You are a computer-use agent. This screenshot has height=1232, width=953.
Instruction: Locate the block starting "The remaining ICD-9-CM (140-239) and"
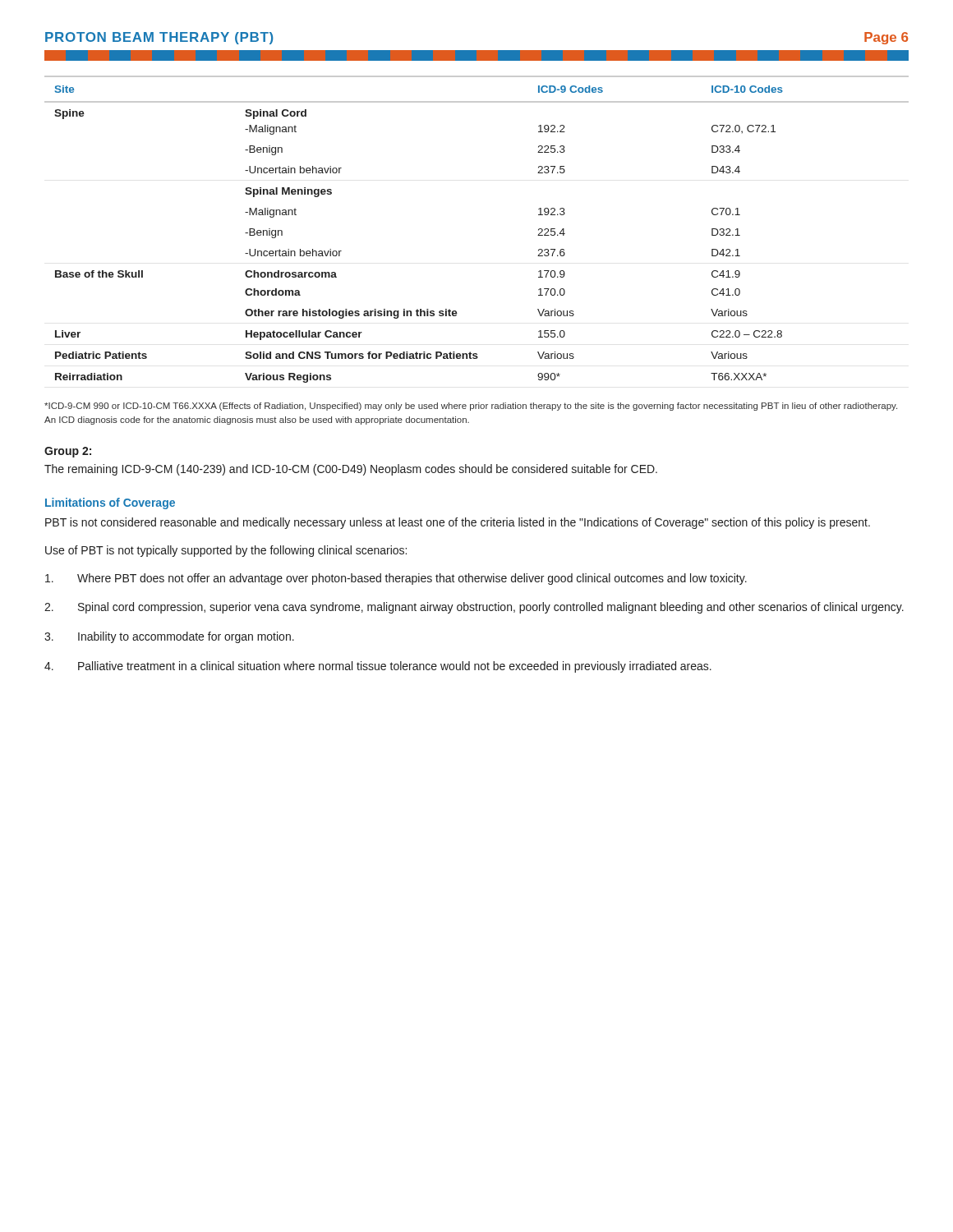coord(351,469)
